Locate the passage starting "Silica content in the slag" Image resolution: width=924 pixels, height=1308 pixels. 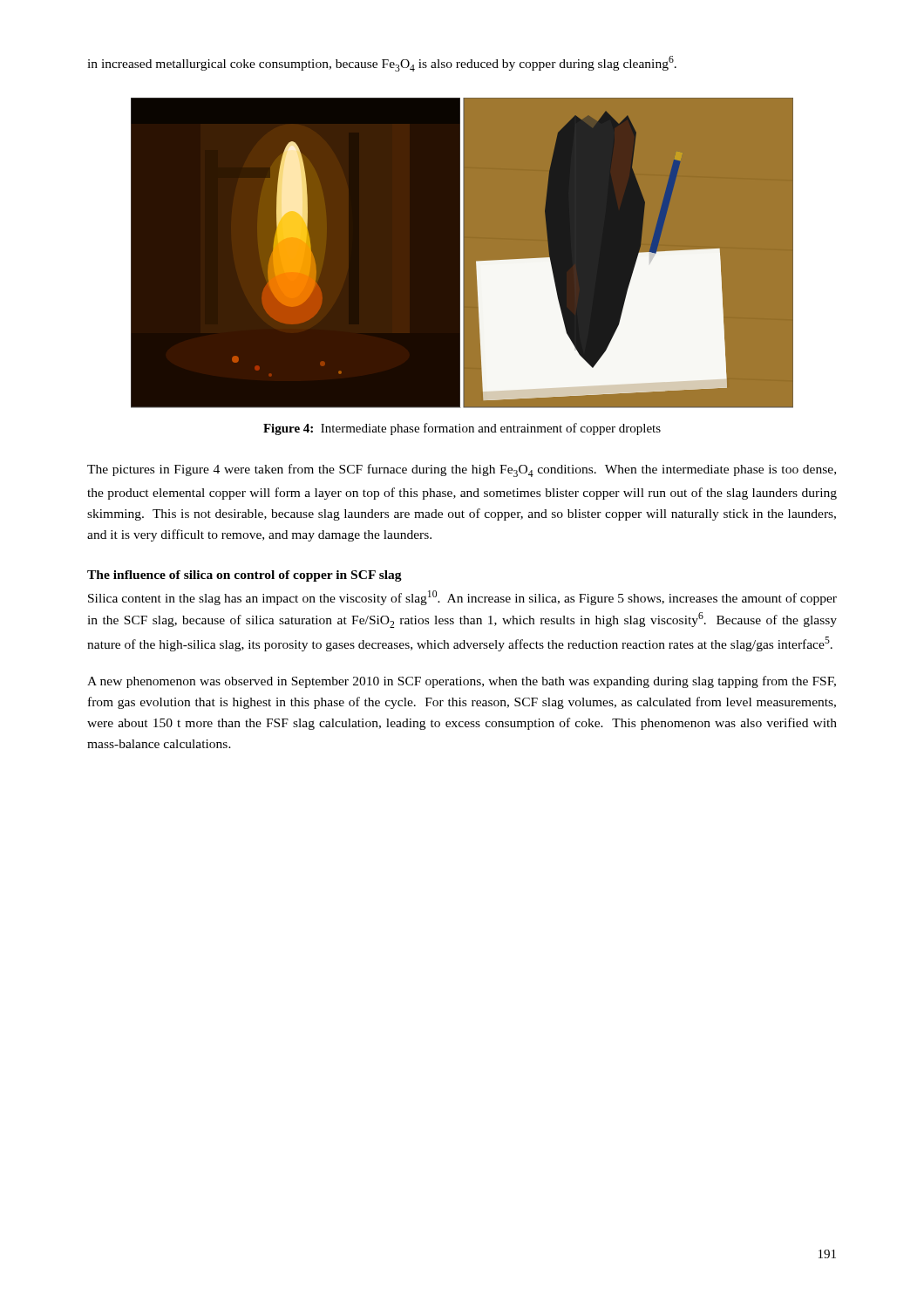point(462,620)
